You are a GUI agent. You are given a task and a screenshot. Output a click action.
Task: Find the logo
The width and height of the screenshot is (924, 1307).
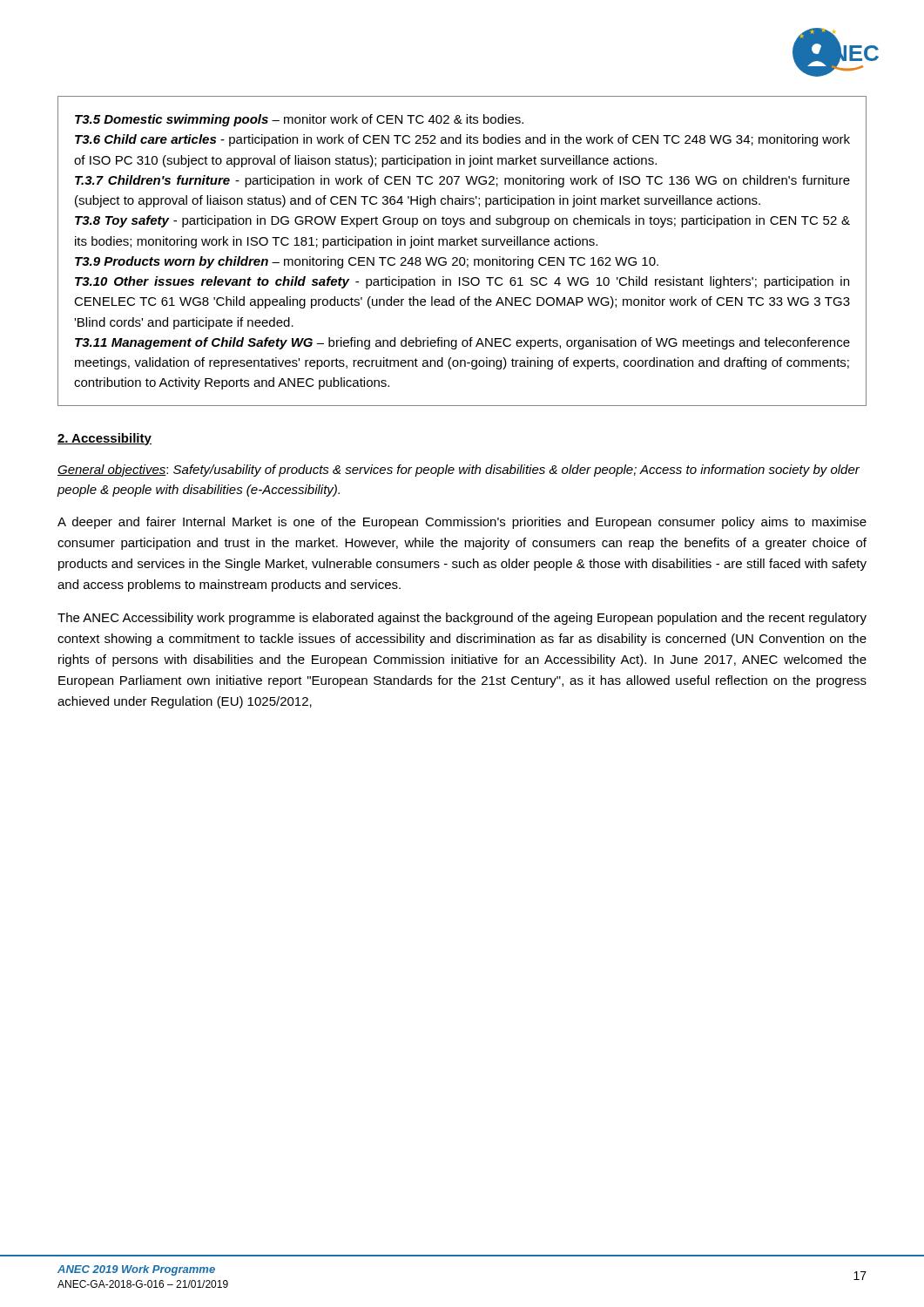pos(826,61)
